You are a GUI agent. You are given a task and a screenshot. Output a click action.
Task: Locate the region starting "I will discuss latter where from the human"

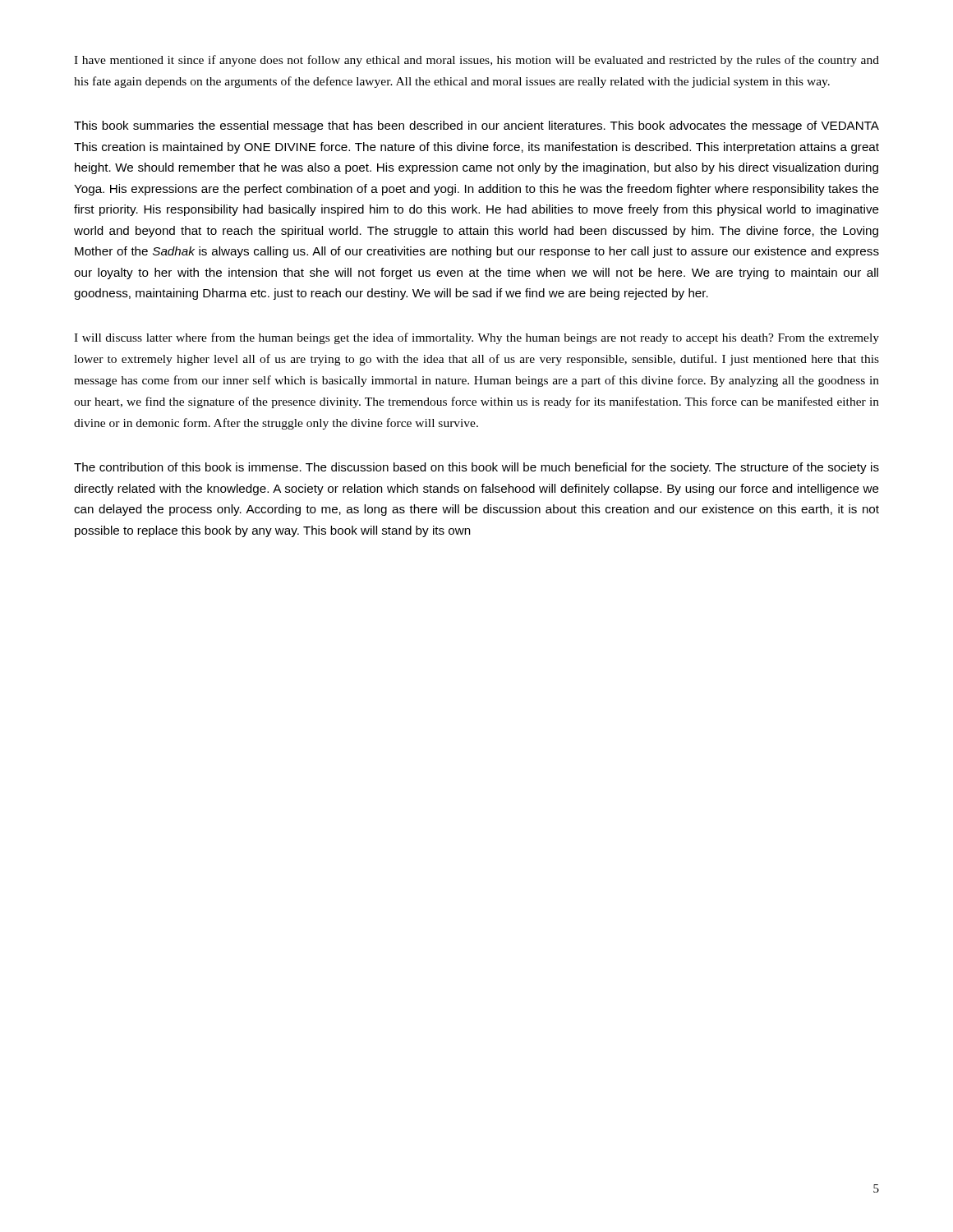click(476, 380)
